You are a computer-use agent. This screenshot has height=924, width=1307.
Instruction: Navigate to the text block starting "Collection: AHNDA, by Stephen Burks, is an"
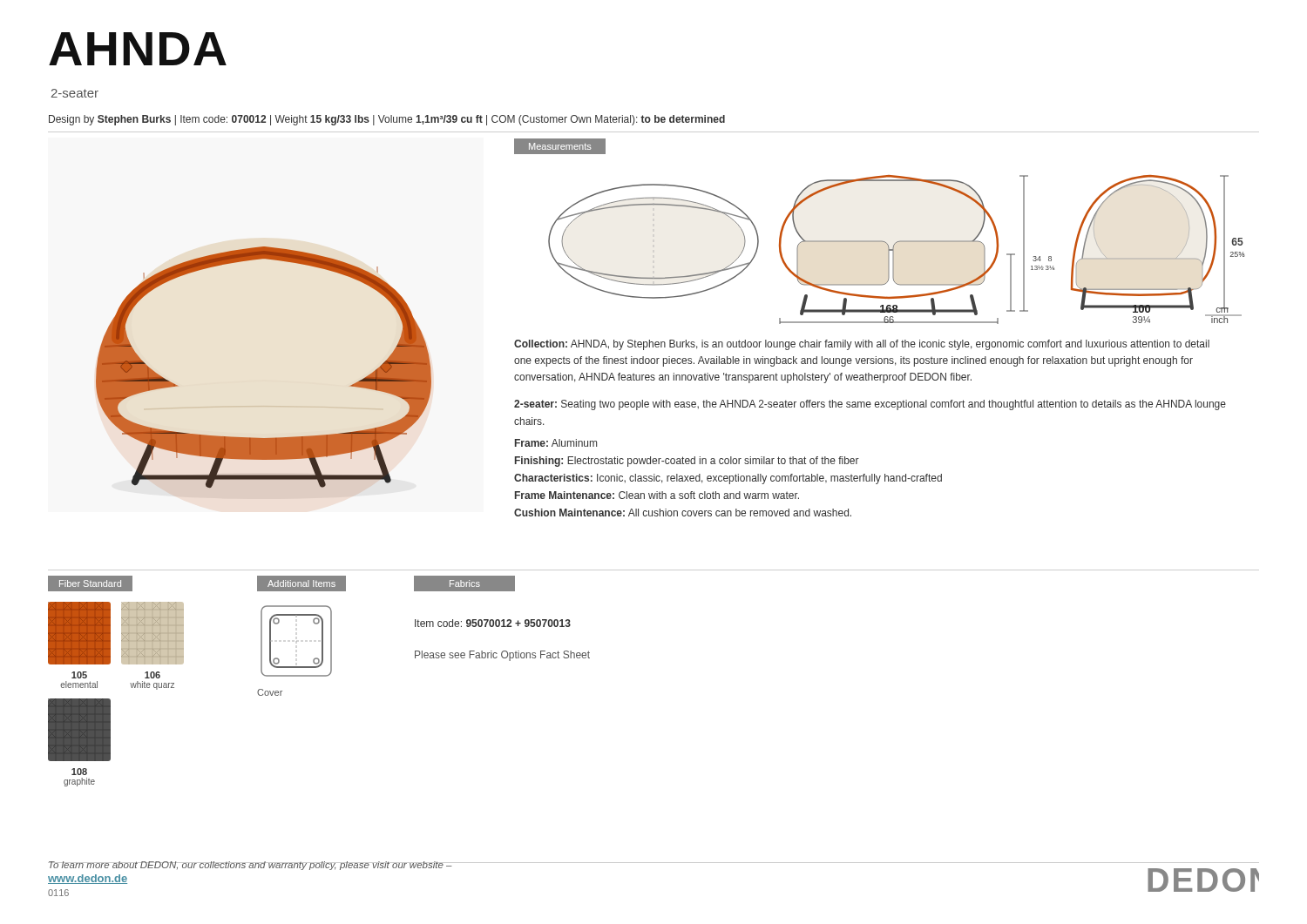point(862,360)
